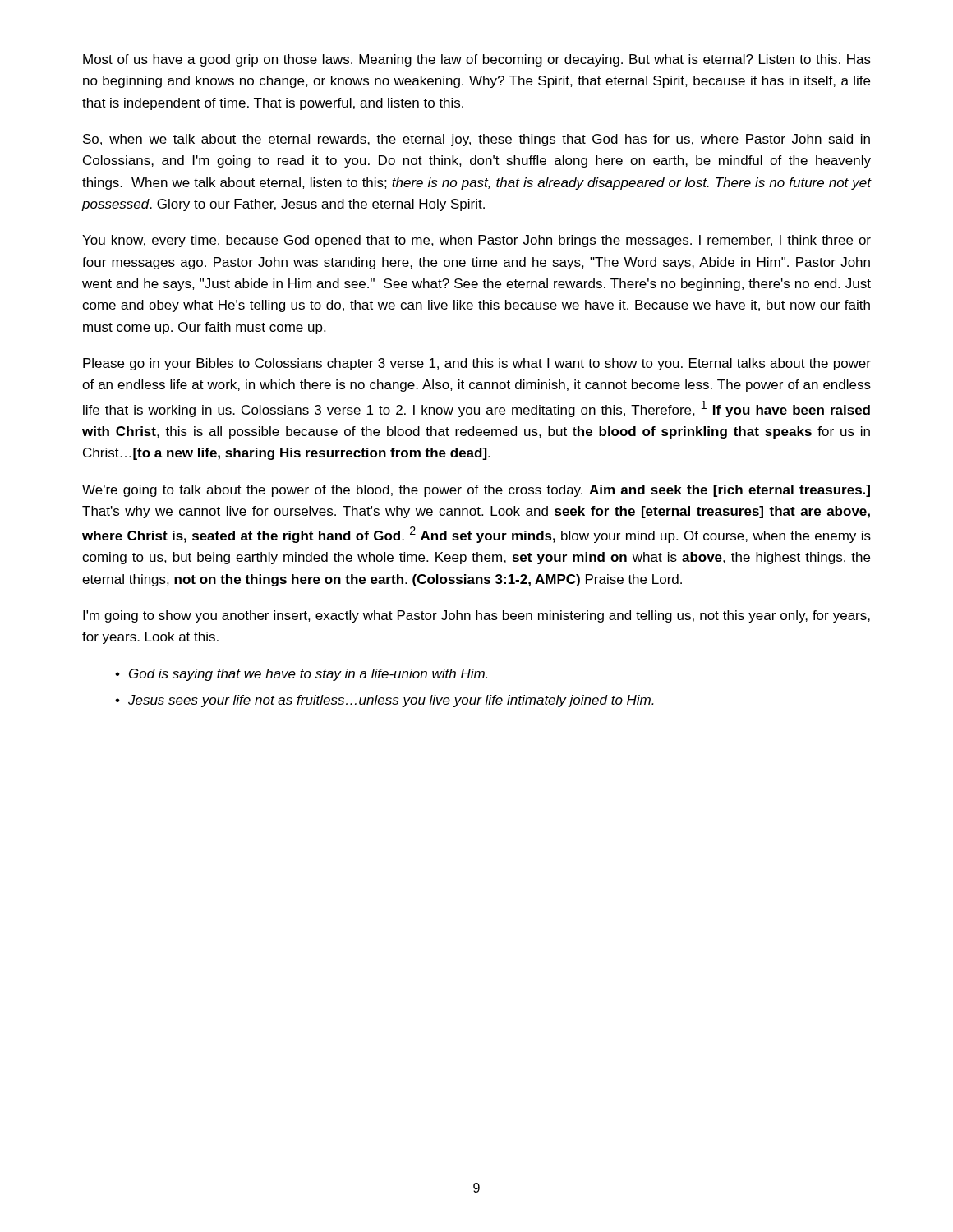Find the block on this page that starts "I'm going to show"

[x=476, y=626]
